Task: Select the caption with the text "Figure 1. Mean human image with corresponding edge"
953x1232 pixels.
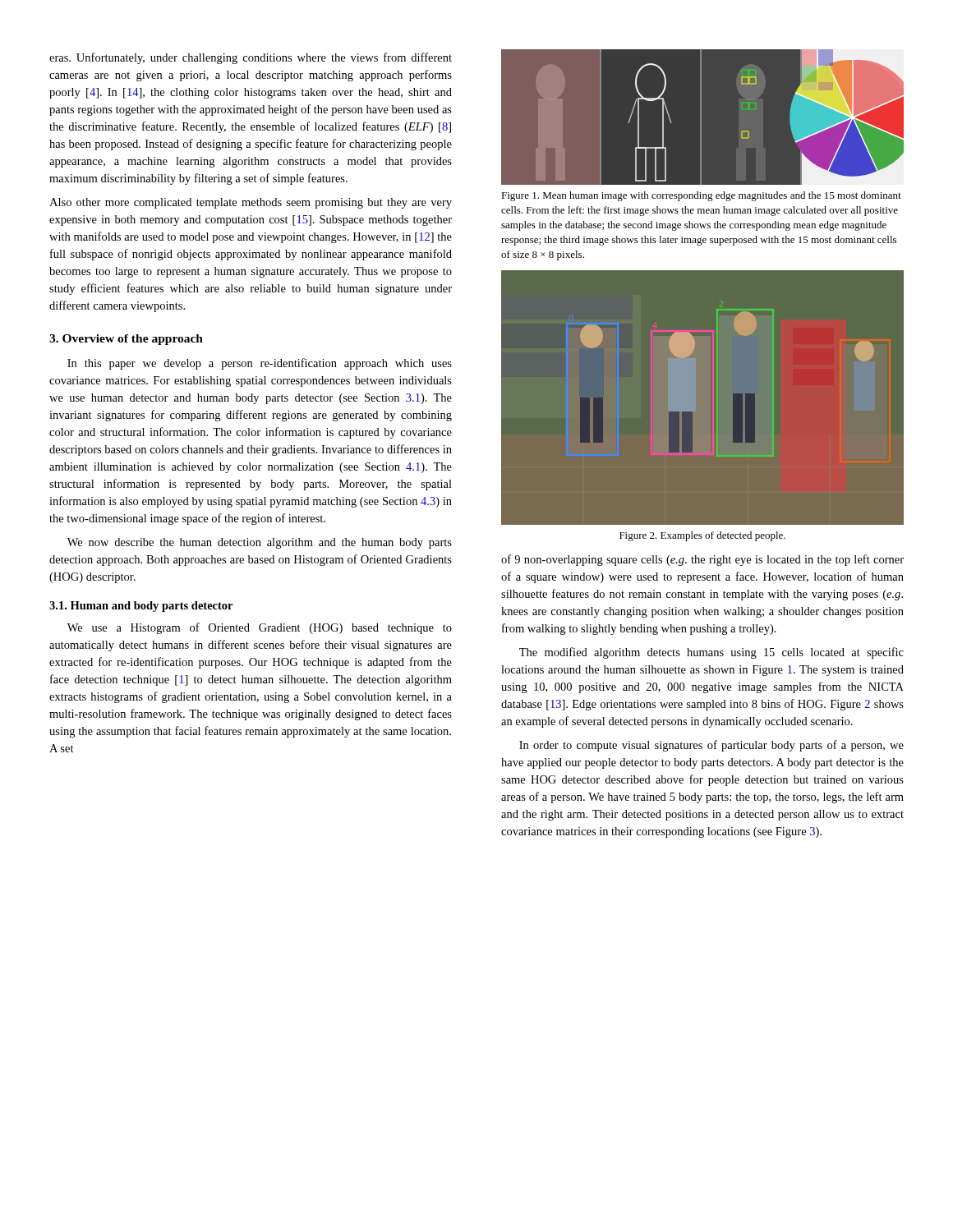Action: point(701,225)
